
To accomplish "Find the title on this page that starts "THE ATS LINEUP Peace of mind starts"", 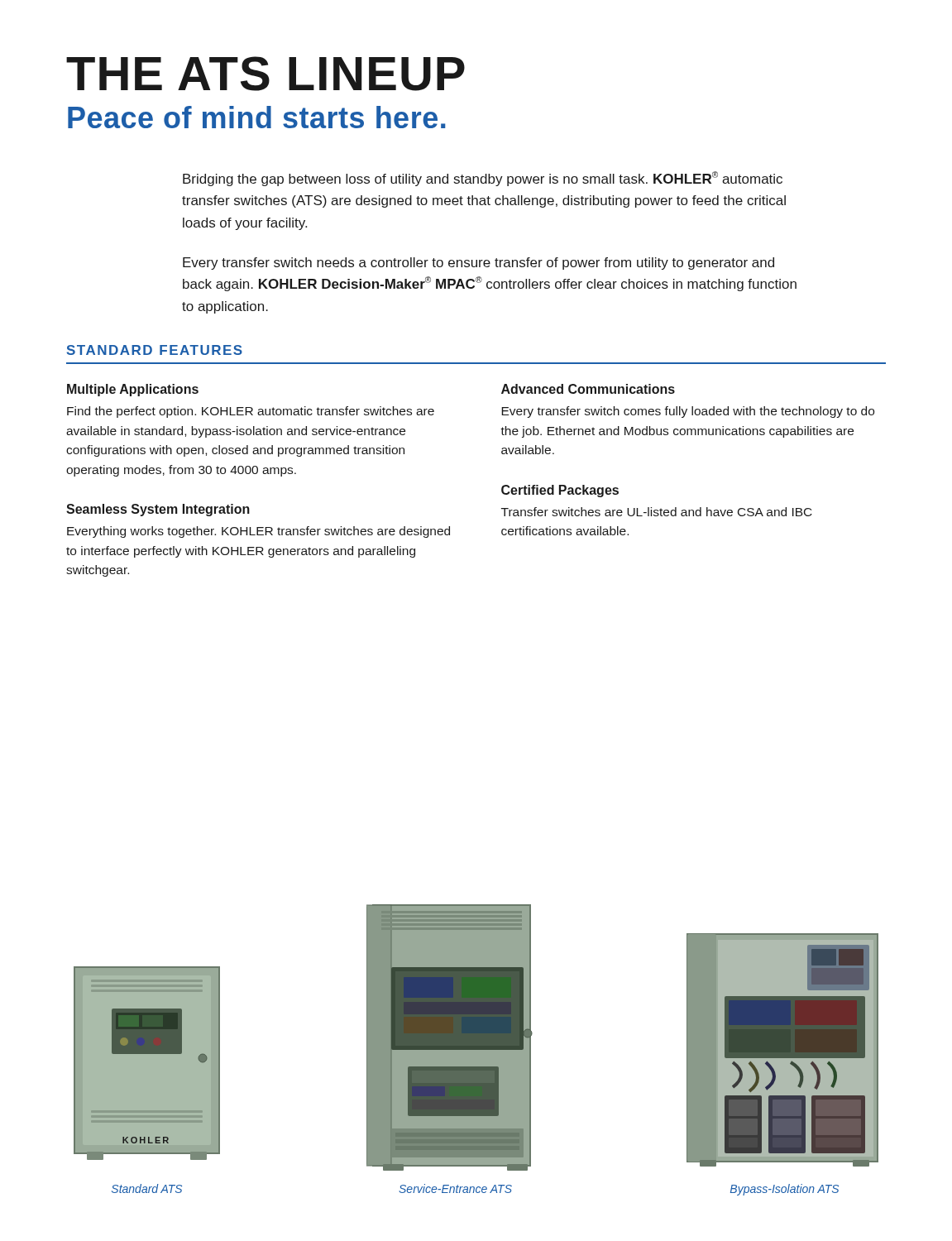I will click(x=266, y=74).
